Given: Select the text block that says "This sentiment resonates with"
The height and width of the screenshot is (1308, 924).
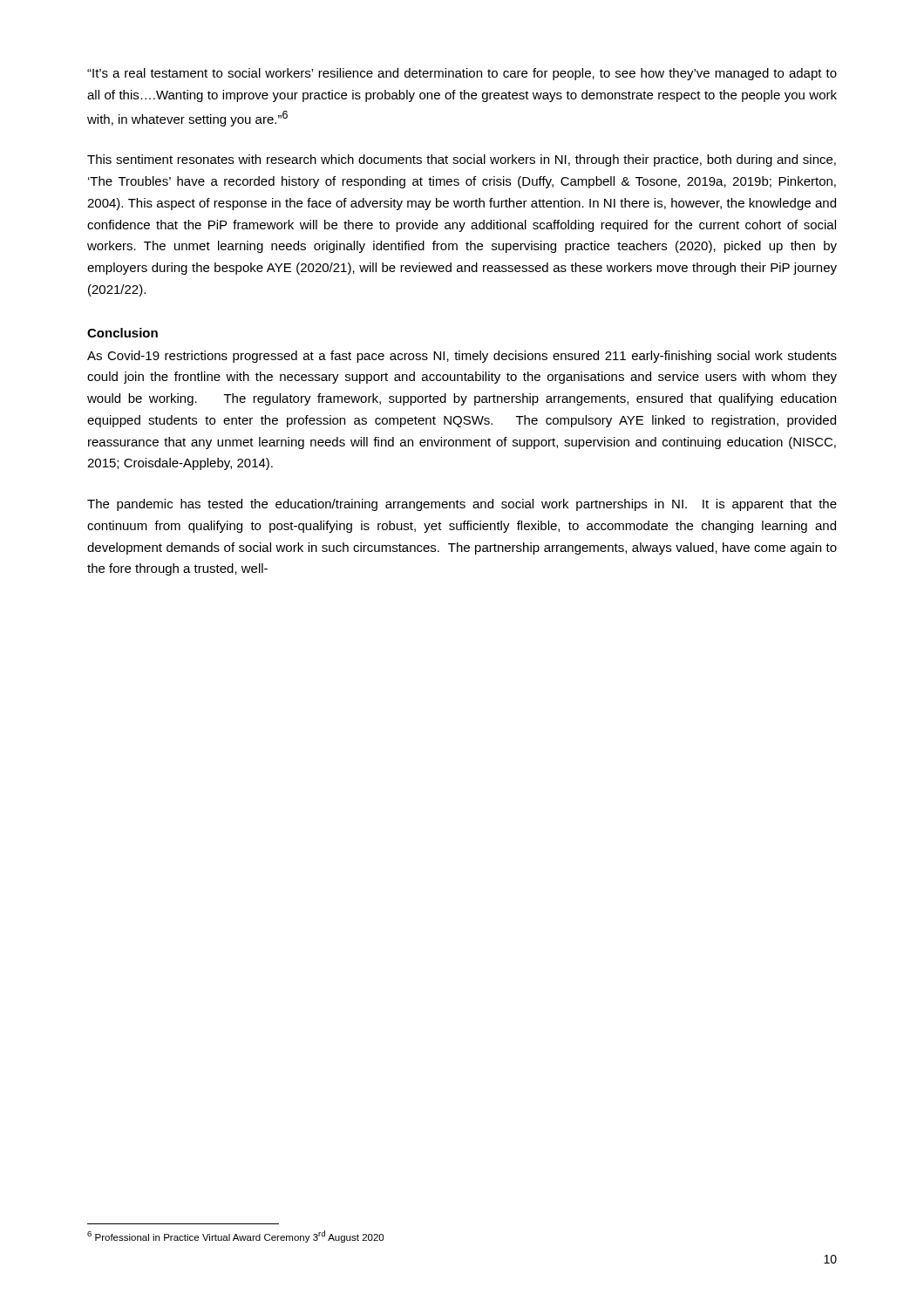Looking at the screenshot, I should 462,224.
